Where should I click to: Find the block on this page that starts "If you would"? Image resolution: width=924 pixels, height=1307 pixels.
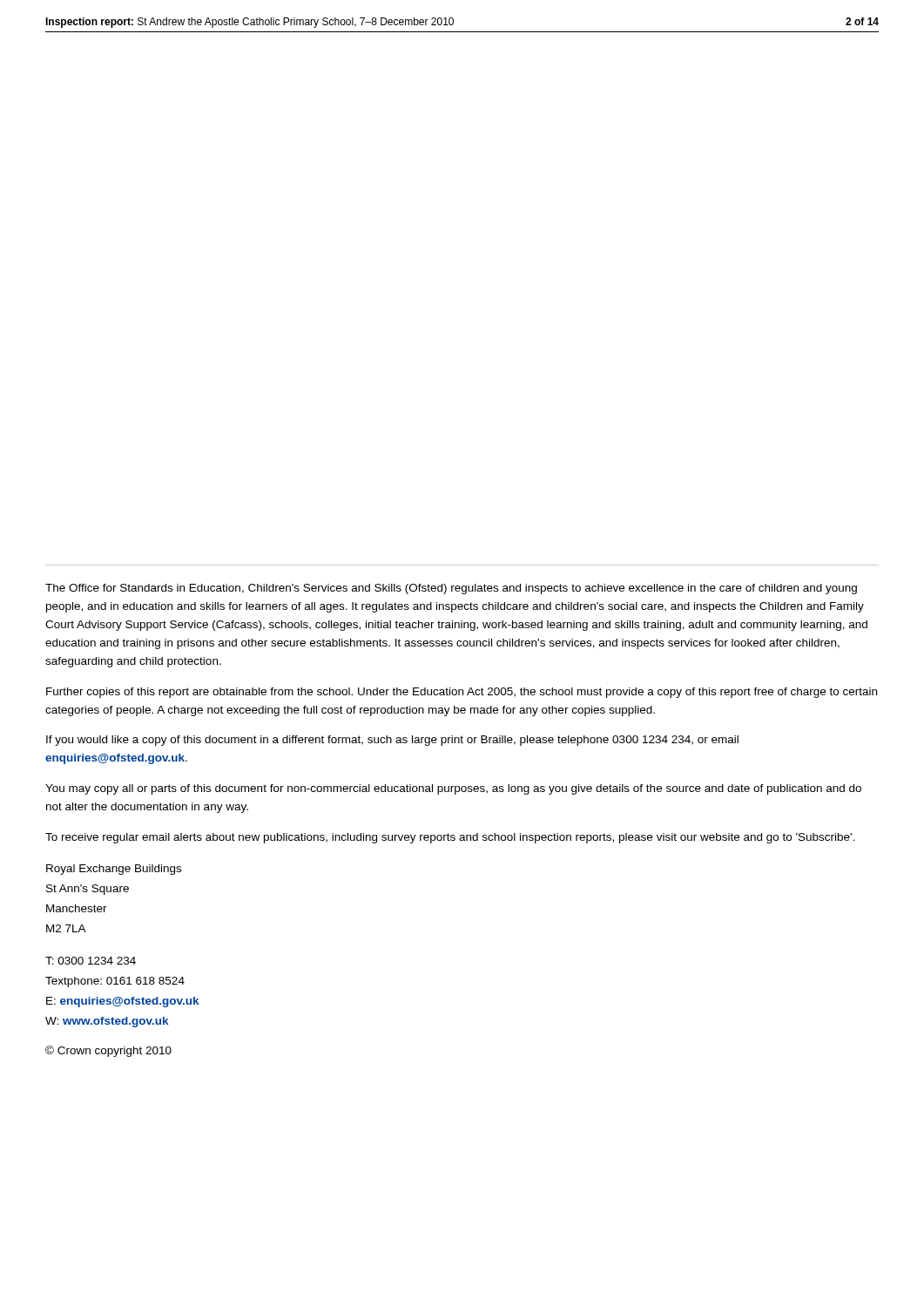pos(392,749)
